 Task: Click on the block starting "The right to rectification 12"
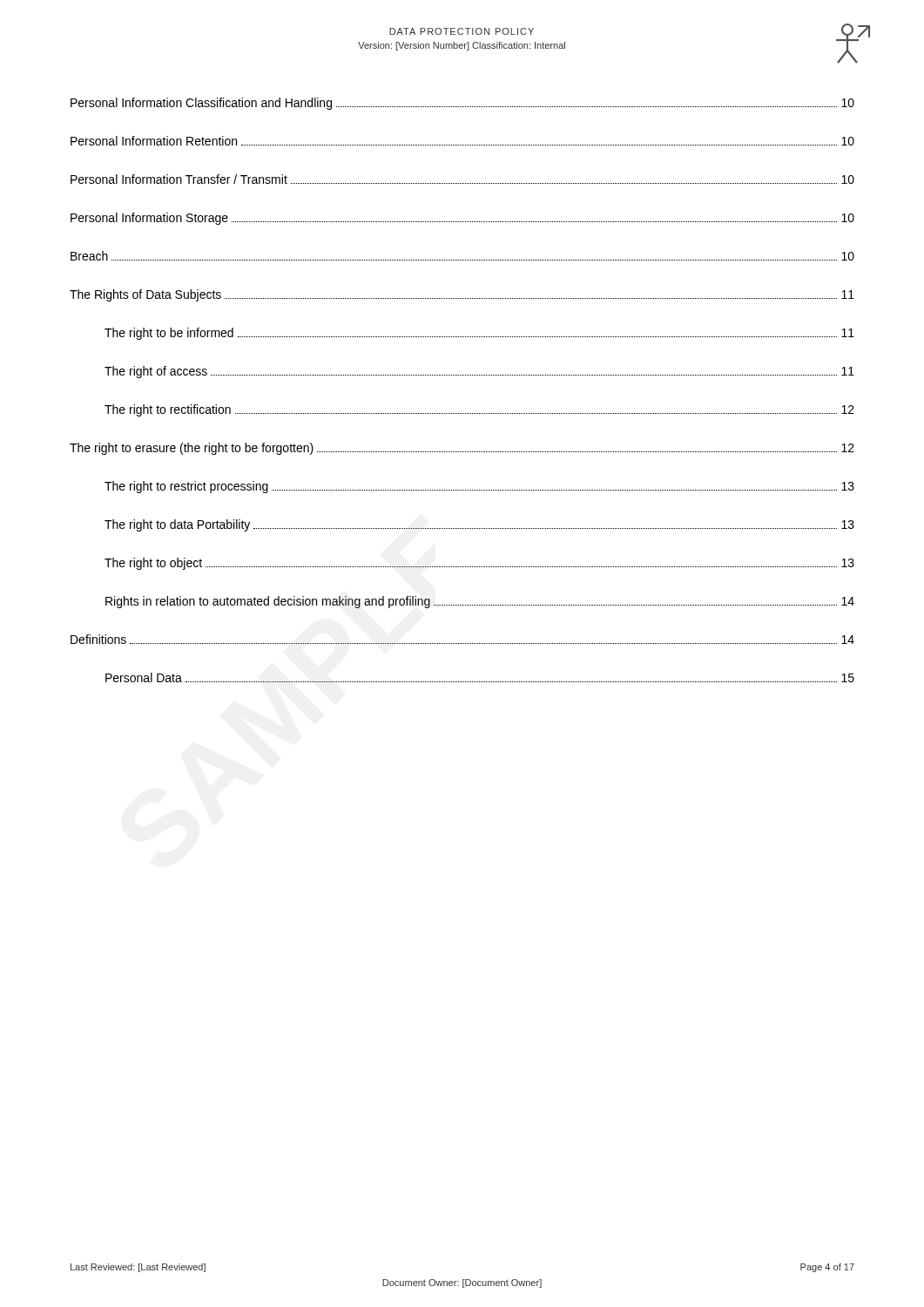(x=479, y=410)
